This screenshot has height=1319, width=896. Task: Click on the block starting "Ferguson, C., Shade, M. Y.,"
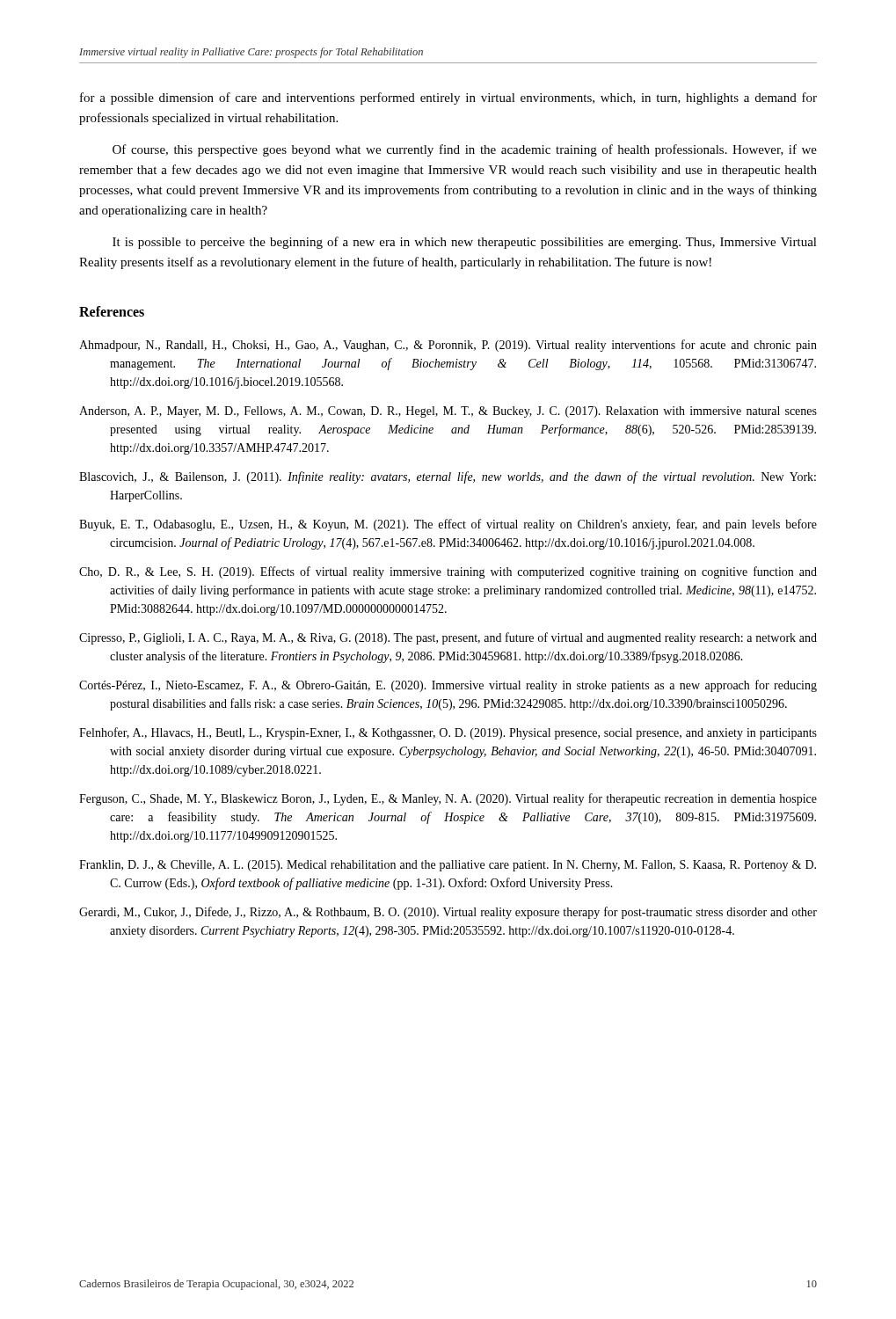coord(448,817)
